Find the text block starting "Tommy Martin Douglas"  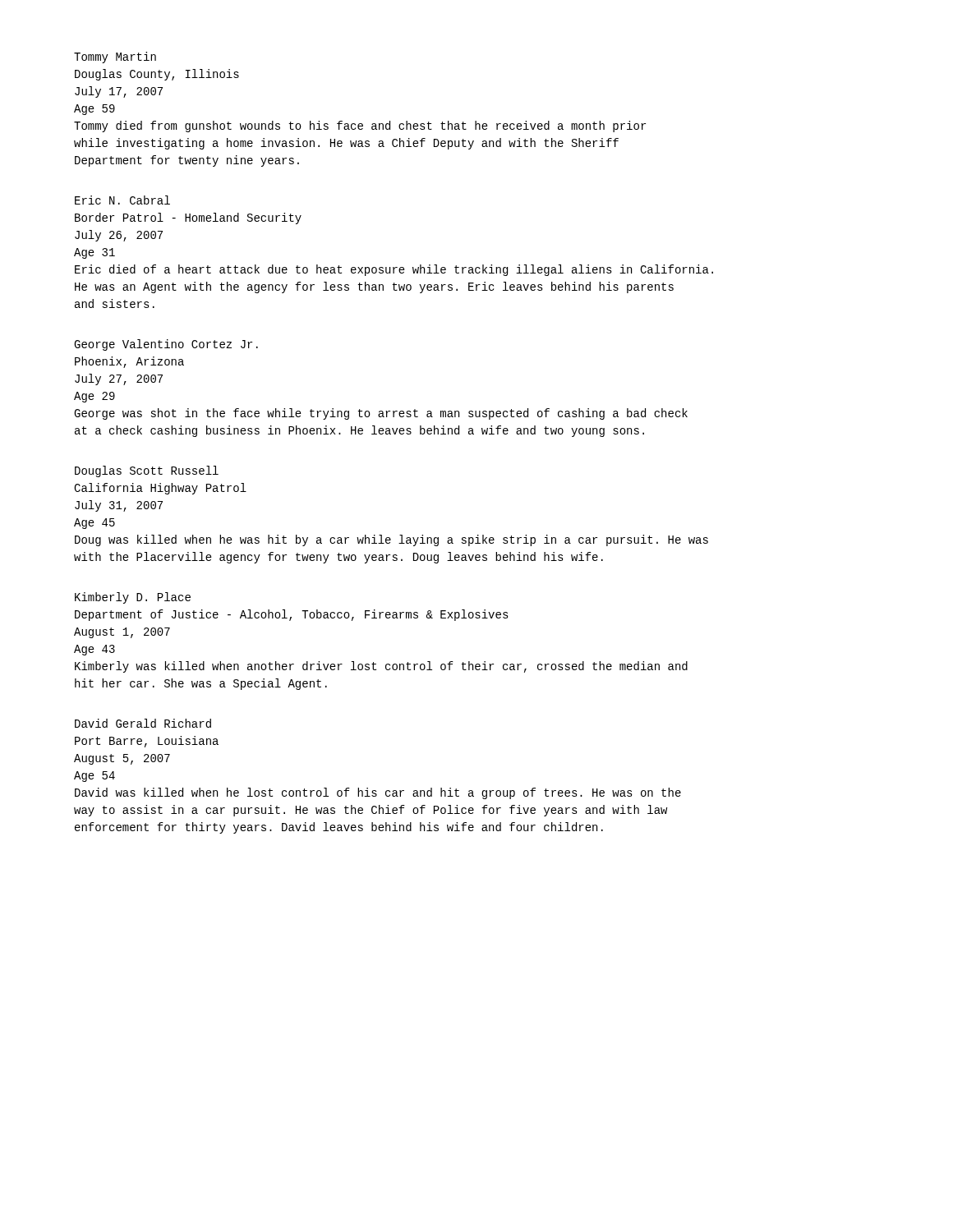pos(444,110)
